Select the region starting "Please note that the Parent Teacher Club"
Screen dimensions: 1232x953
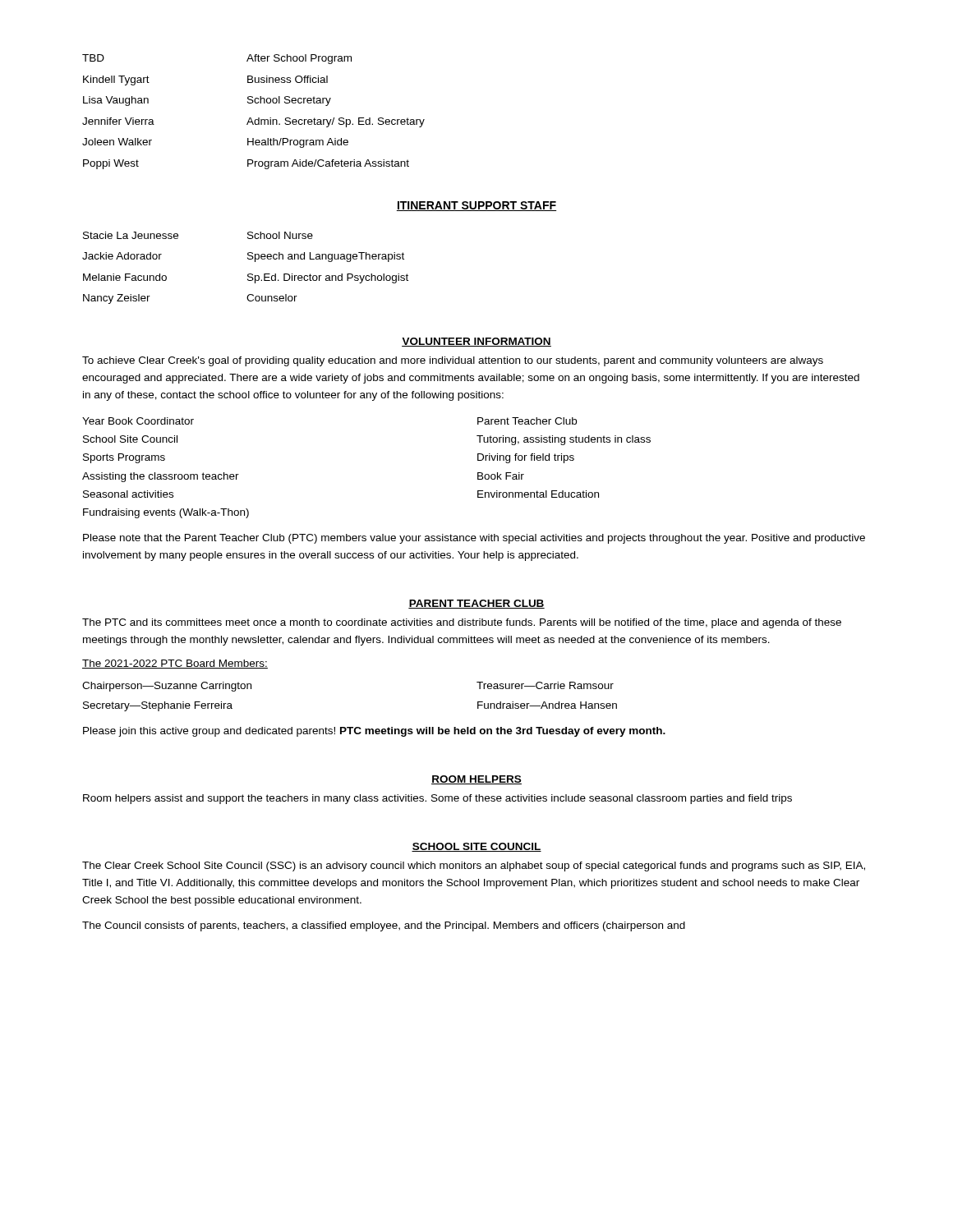(x=474, y=546)
